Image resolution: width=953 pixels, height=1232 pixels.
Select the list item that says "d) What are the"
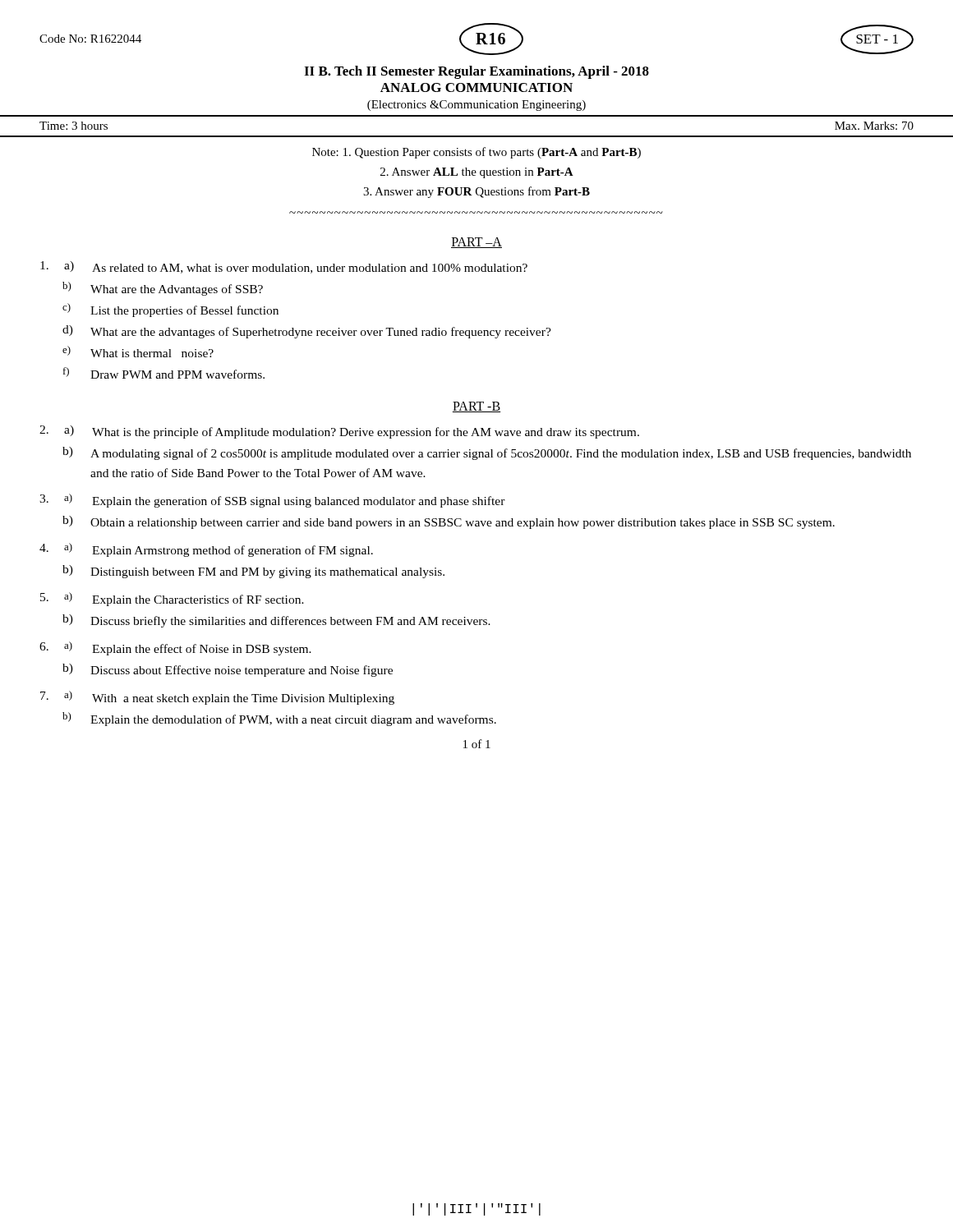488,332
